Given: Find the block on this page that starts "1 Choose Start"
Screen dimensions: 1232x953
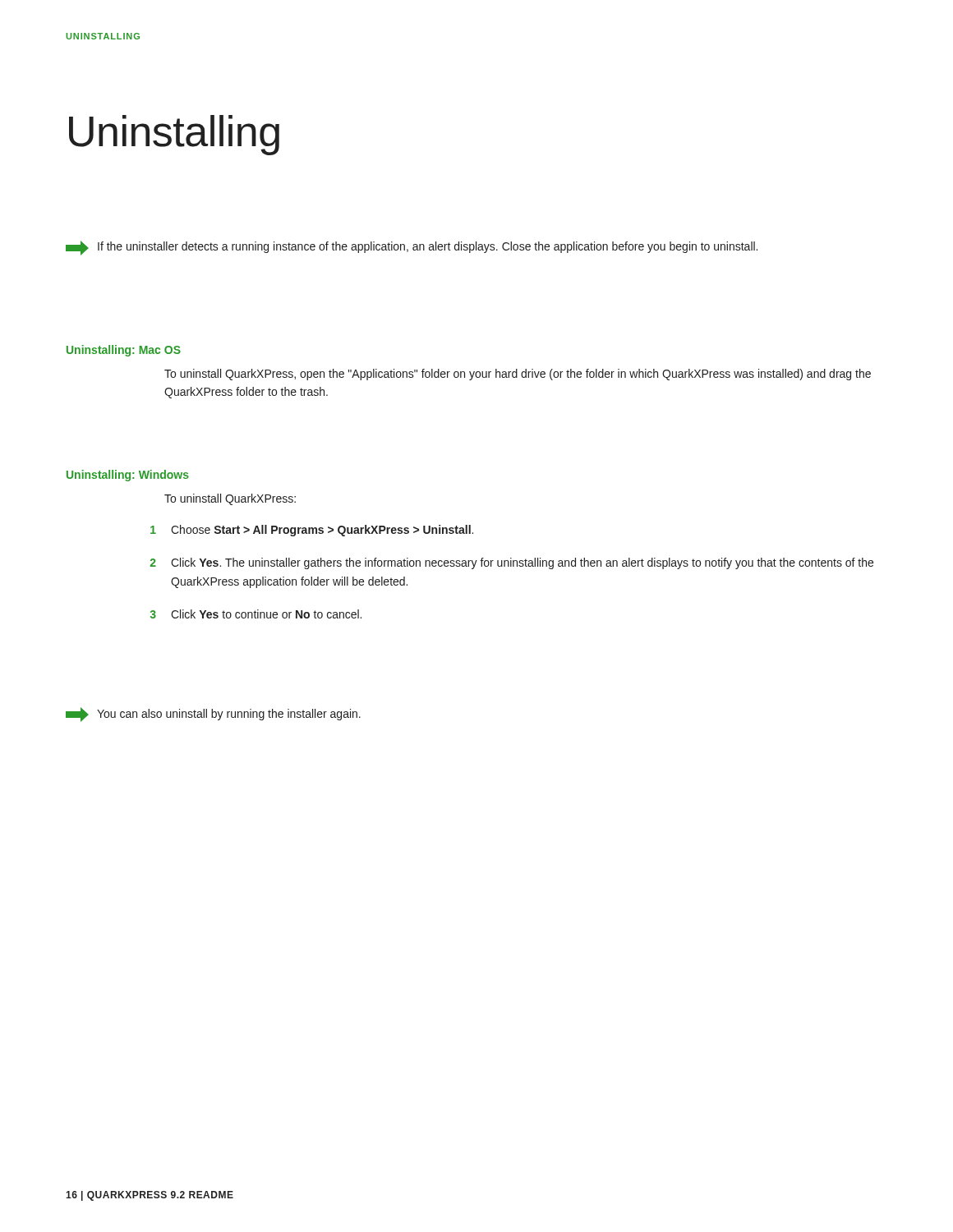Looking at the screenshot, I should [476, 530].
